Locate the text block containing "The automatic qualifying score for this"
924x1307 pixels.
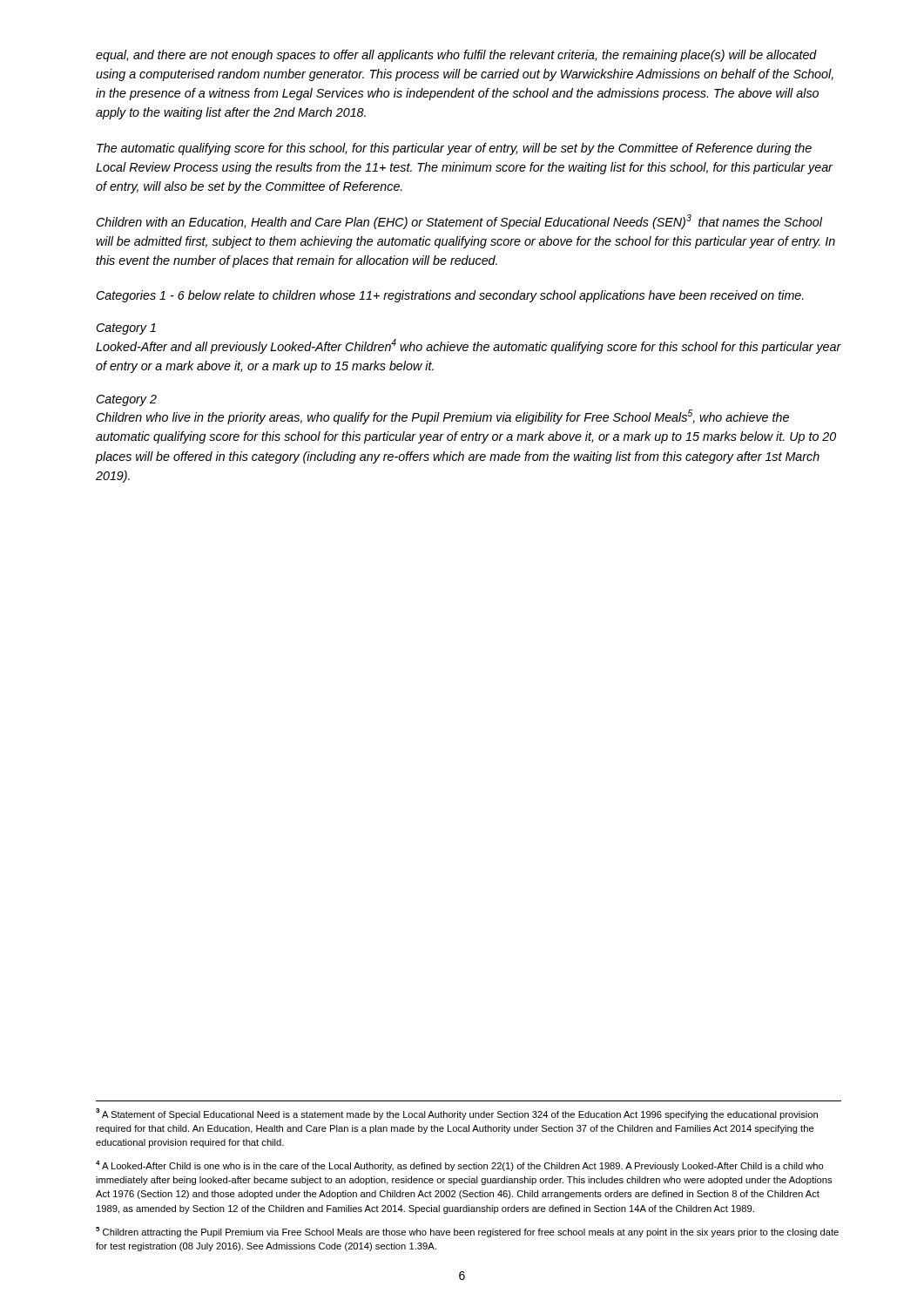[x=464, y=167]
